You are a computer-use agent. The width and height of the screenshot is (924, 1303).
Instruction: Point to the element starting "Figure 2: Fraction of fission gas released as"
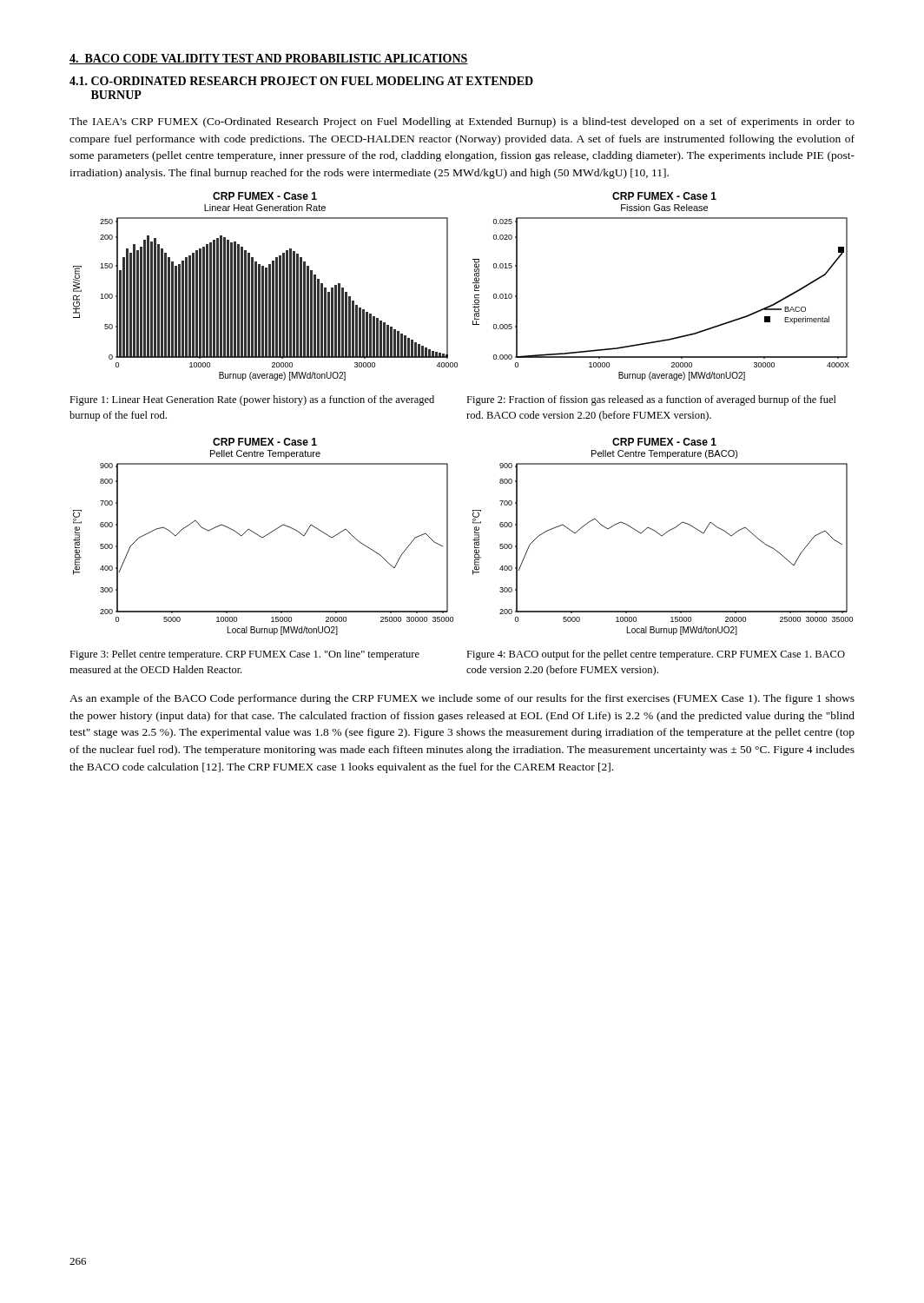point(660,408)
